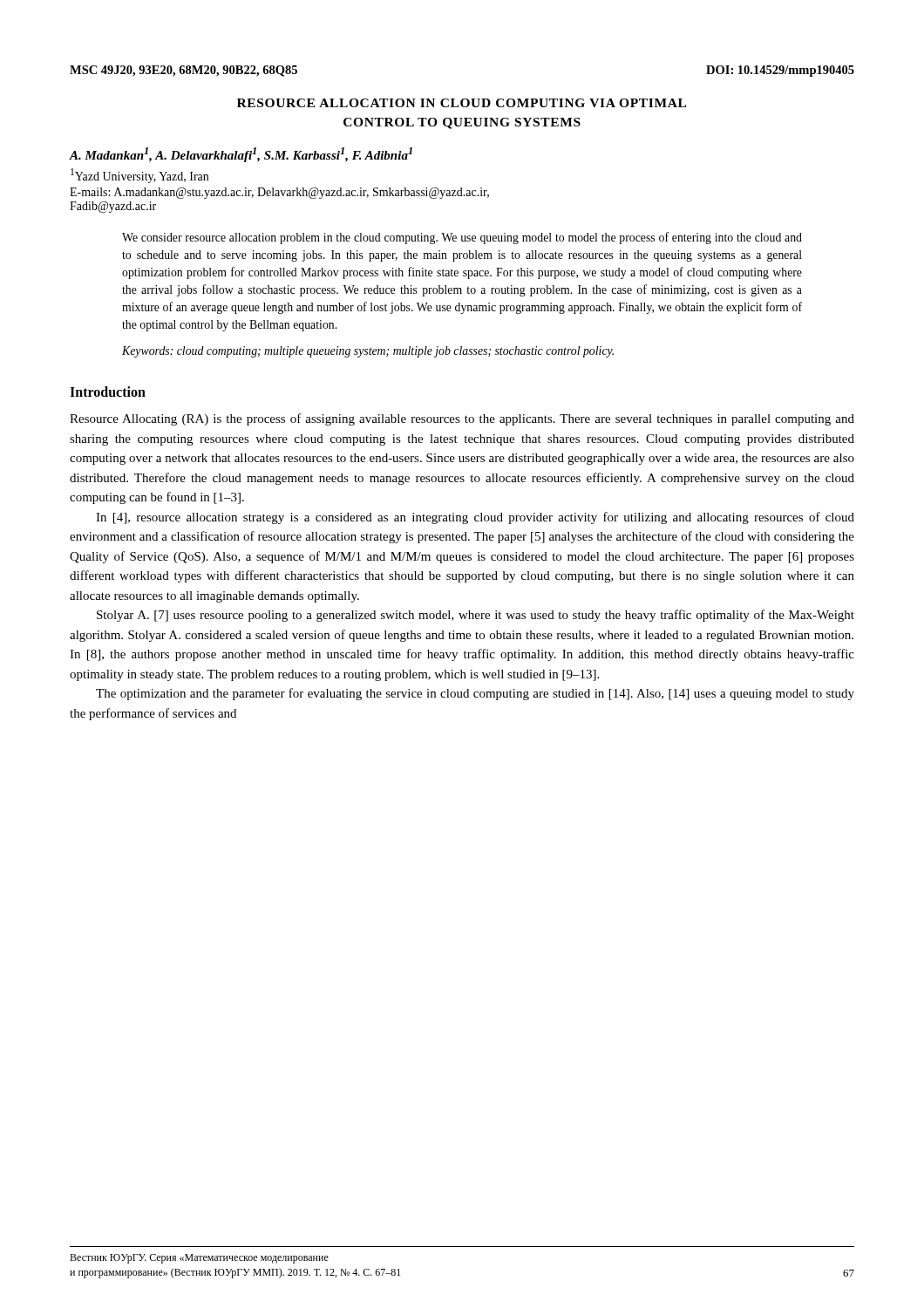Where is the title that starts "RESOURCE ALLOCATION IN CLOUD COMPUTING VIA"?
The image size is (924, 1308).
click(x=462, y=112)
